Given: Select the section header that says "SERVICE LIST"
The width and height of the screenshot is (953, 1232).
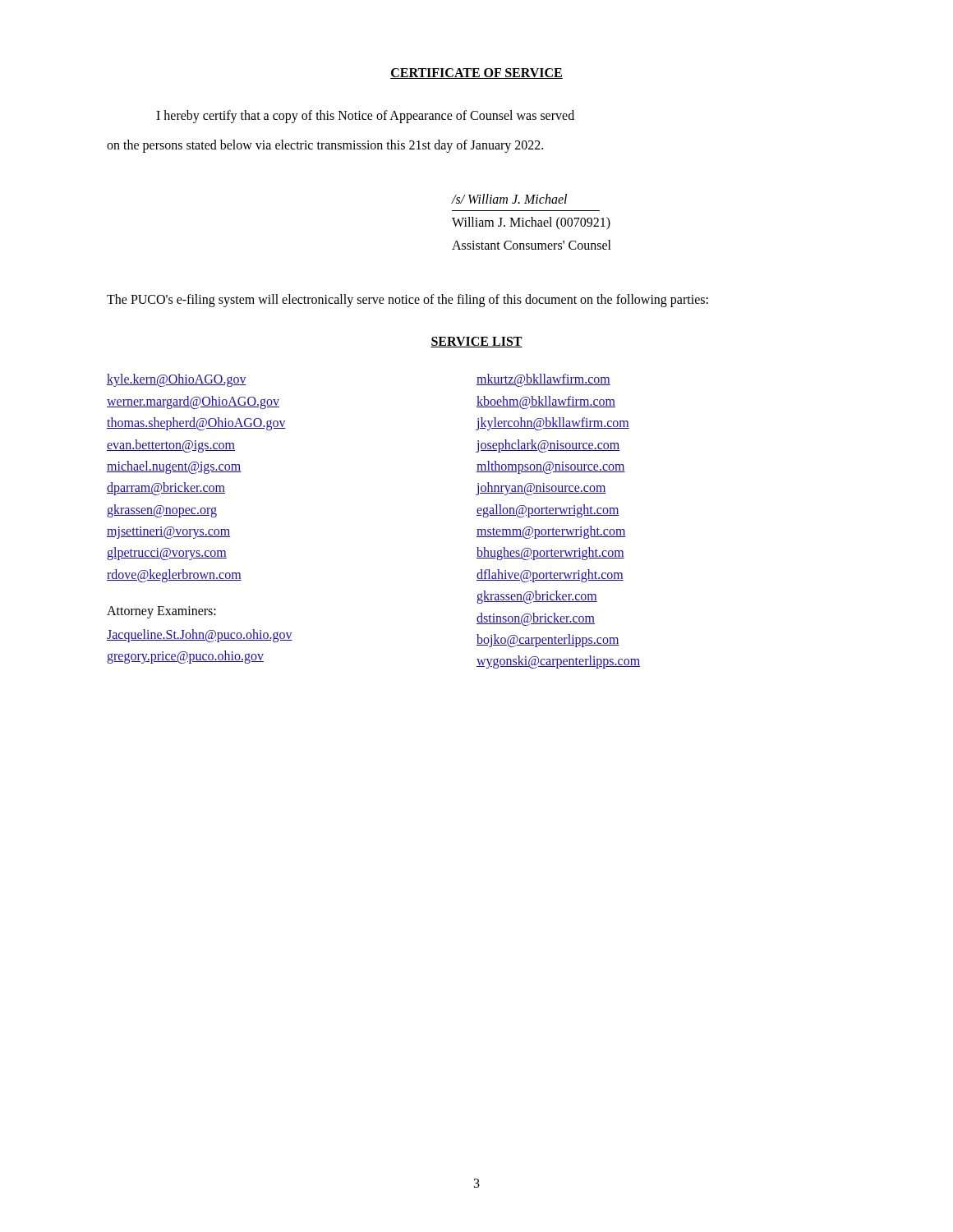Looking at the screenshot, I should 476,342.
